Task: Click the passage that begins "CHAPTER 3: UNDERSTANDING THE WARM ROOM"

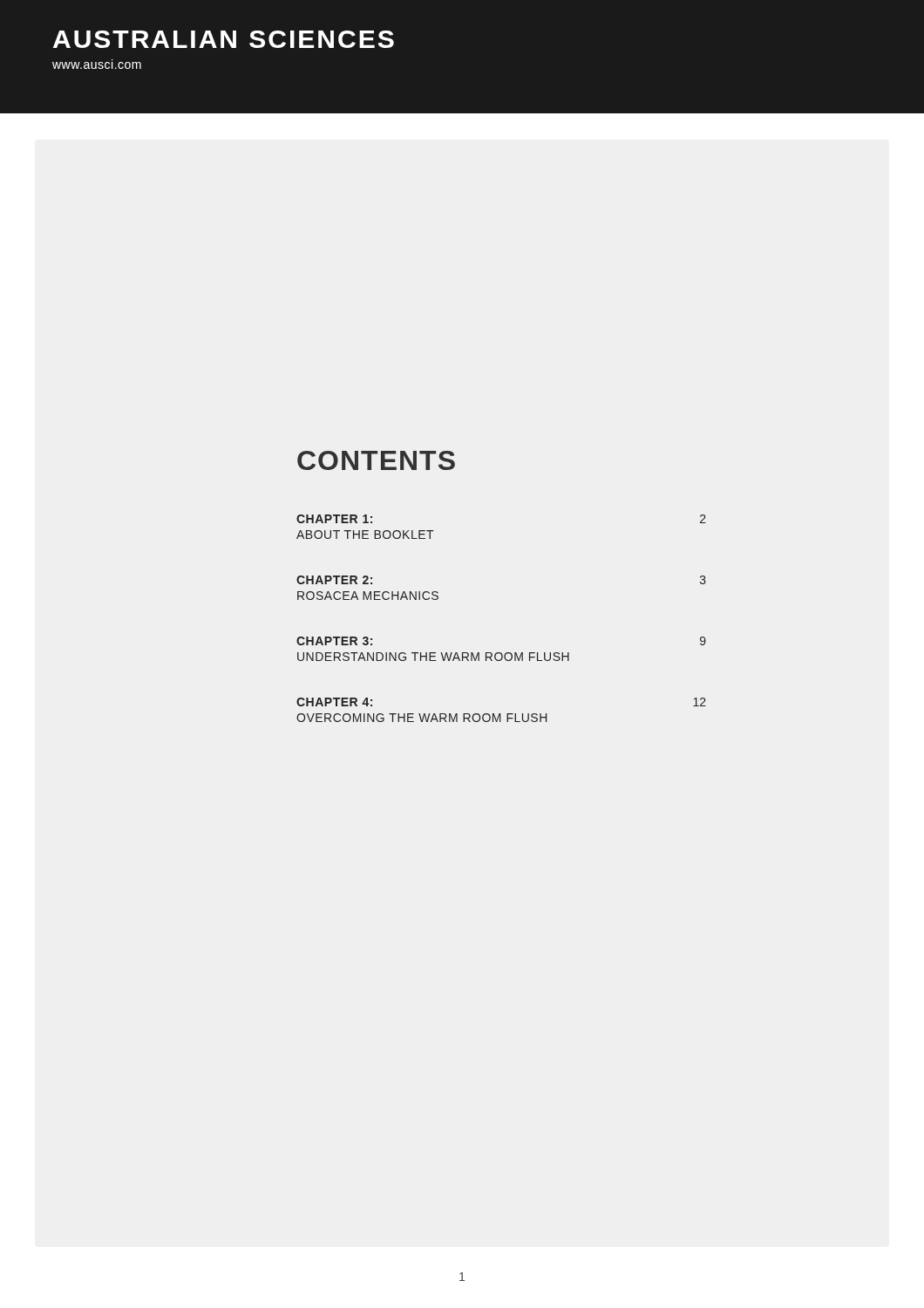Action: click(492, 649)
